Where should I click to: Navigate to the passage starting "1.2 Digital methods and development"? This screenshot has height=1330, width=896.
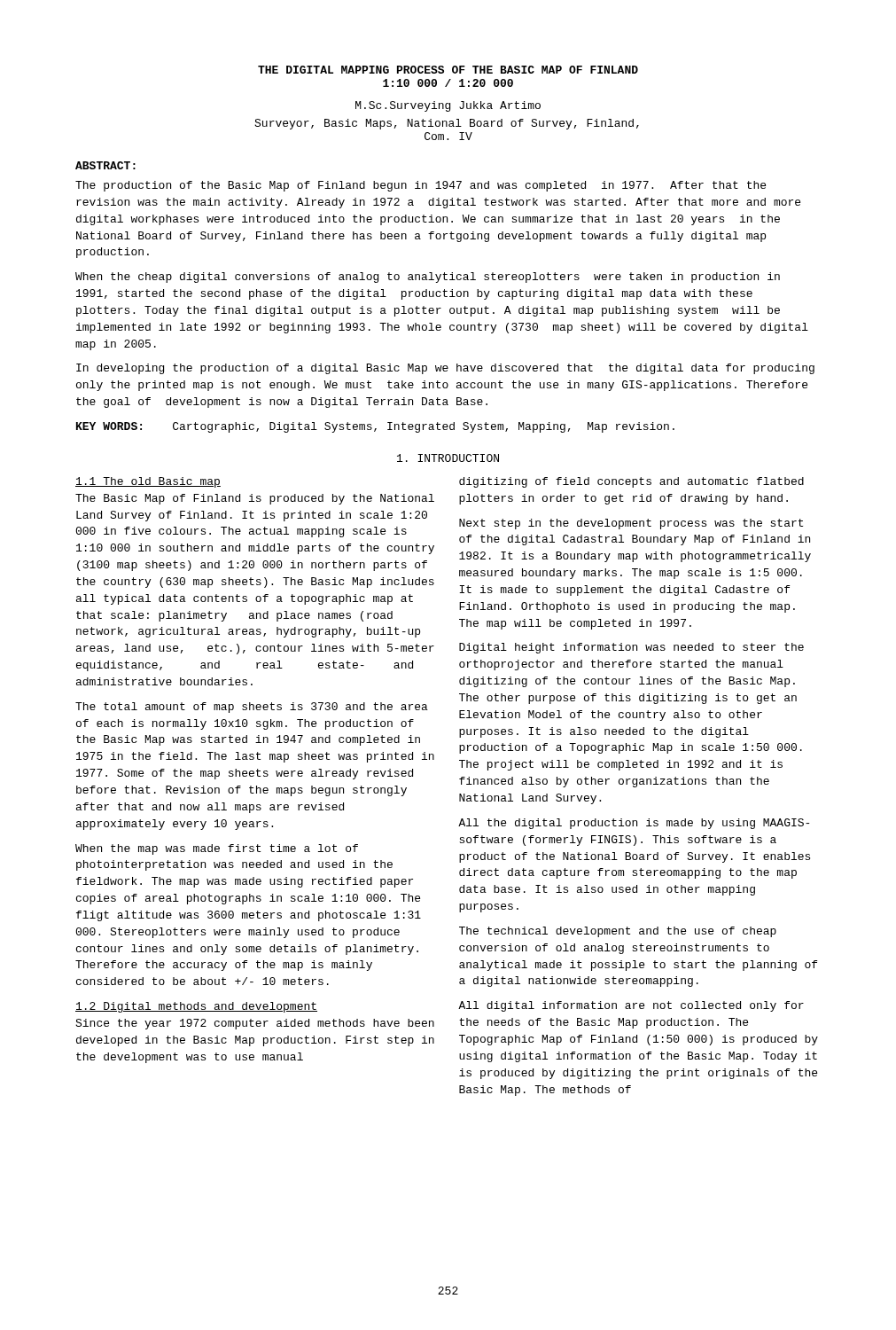(x=196, y=1007)
